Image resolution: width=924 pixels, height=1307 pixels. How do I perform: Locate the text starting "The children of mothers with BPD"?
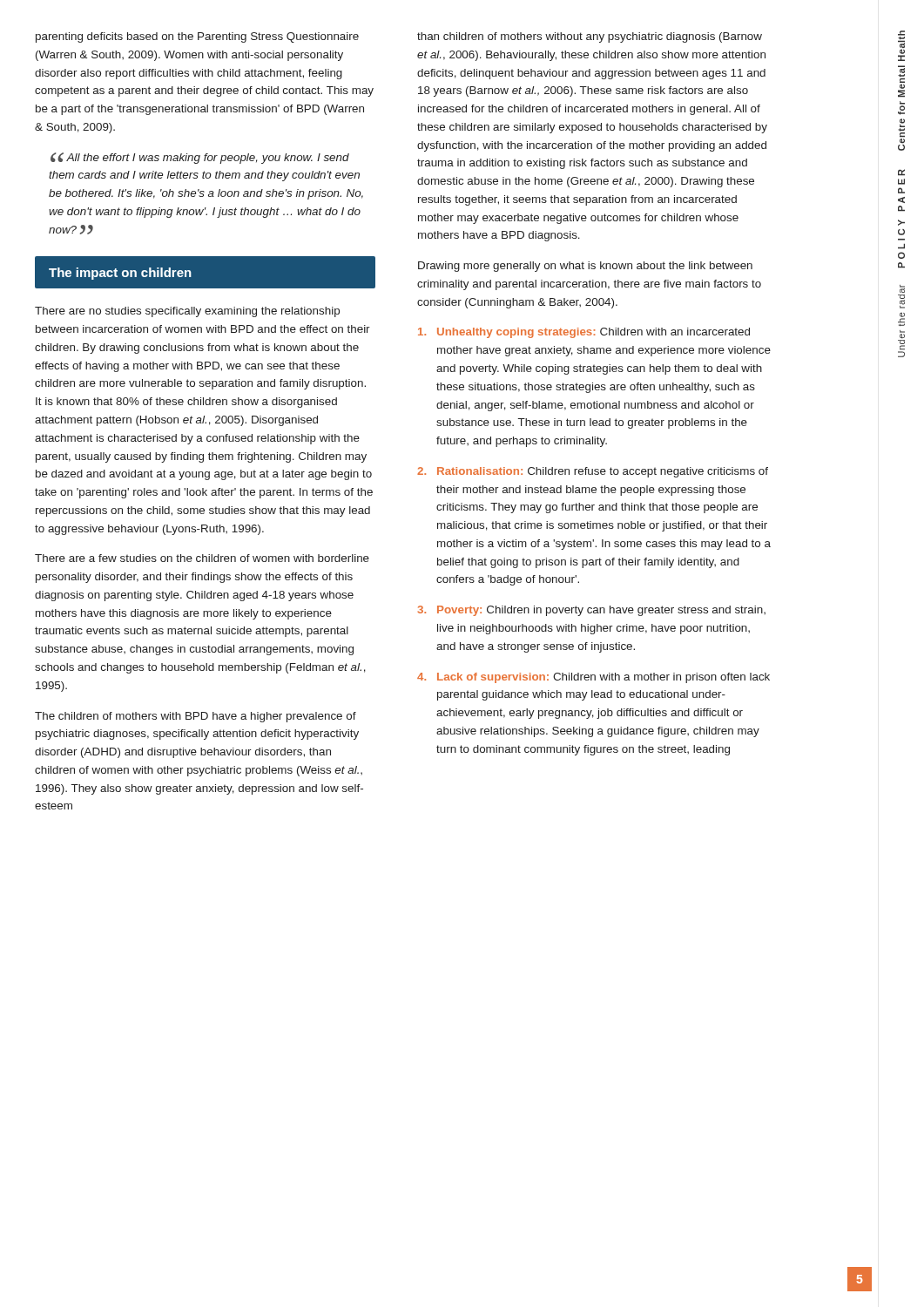(199, 761)
